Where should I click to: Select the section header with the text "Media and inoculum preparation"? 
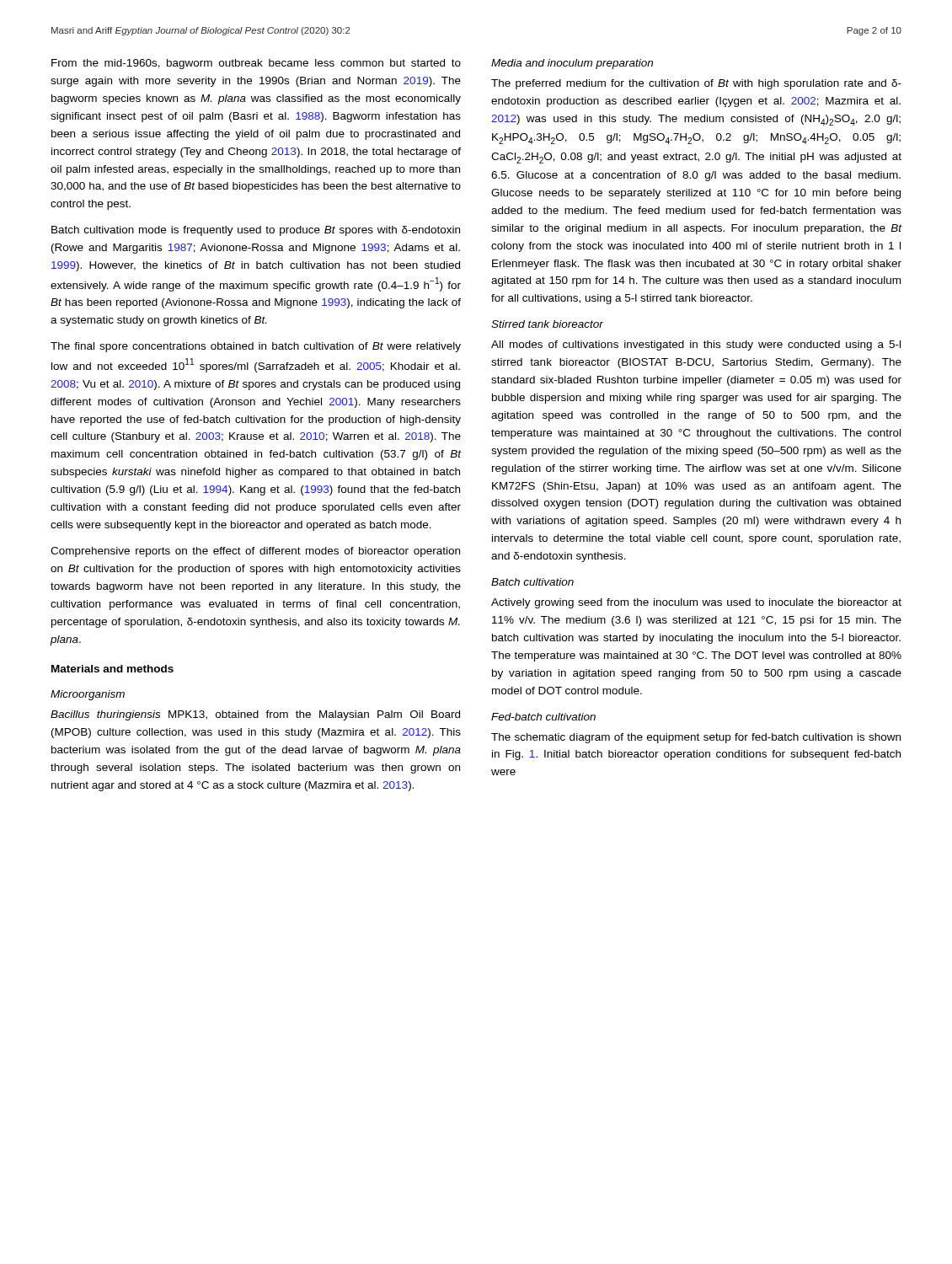[572, 63]
